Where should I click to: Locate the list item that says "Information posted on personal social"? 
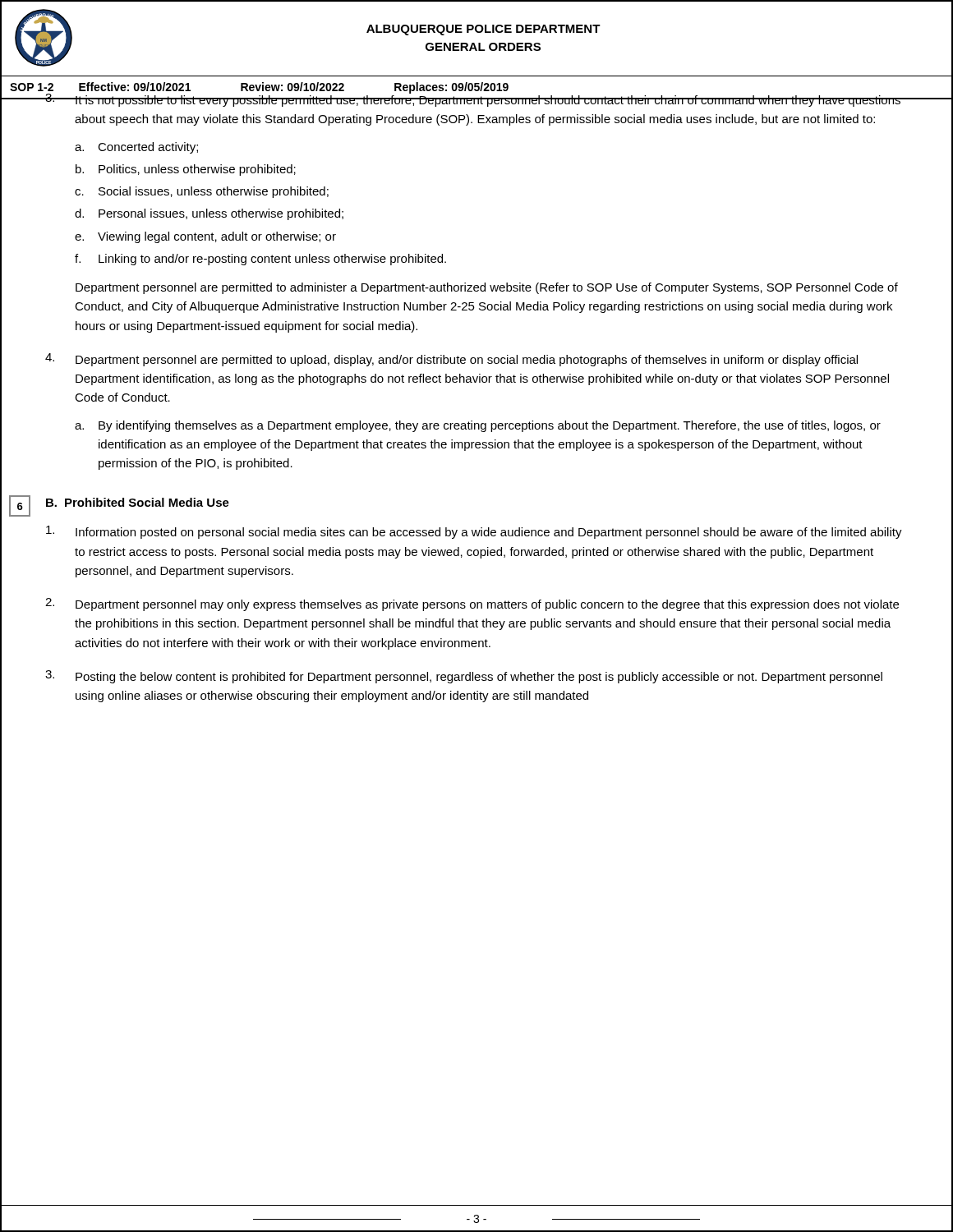pos(476,551)
